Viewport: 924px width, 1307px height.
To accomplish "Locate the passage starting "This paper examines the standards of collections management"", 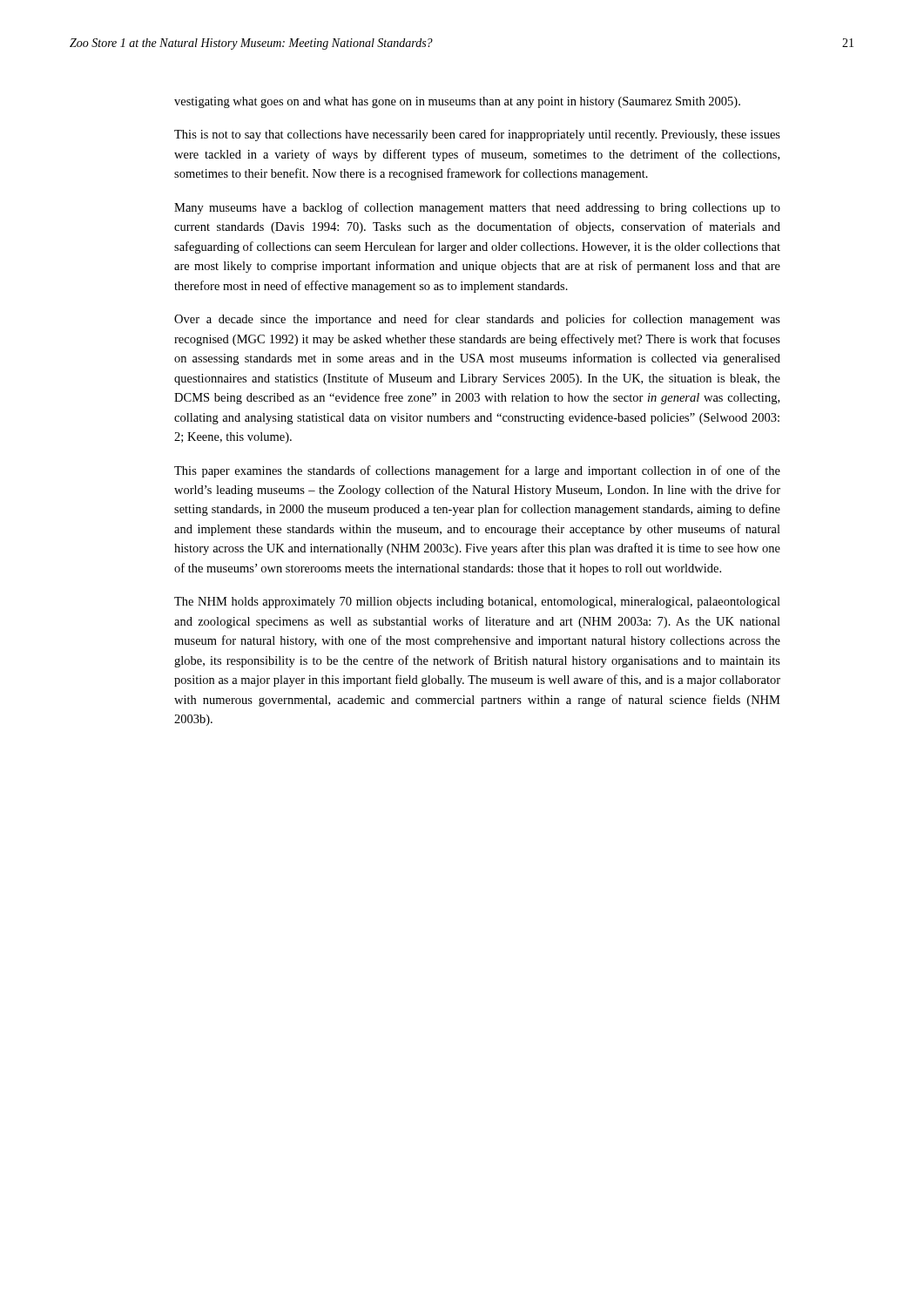I will 477,519.
